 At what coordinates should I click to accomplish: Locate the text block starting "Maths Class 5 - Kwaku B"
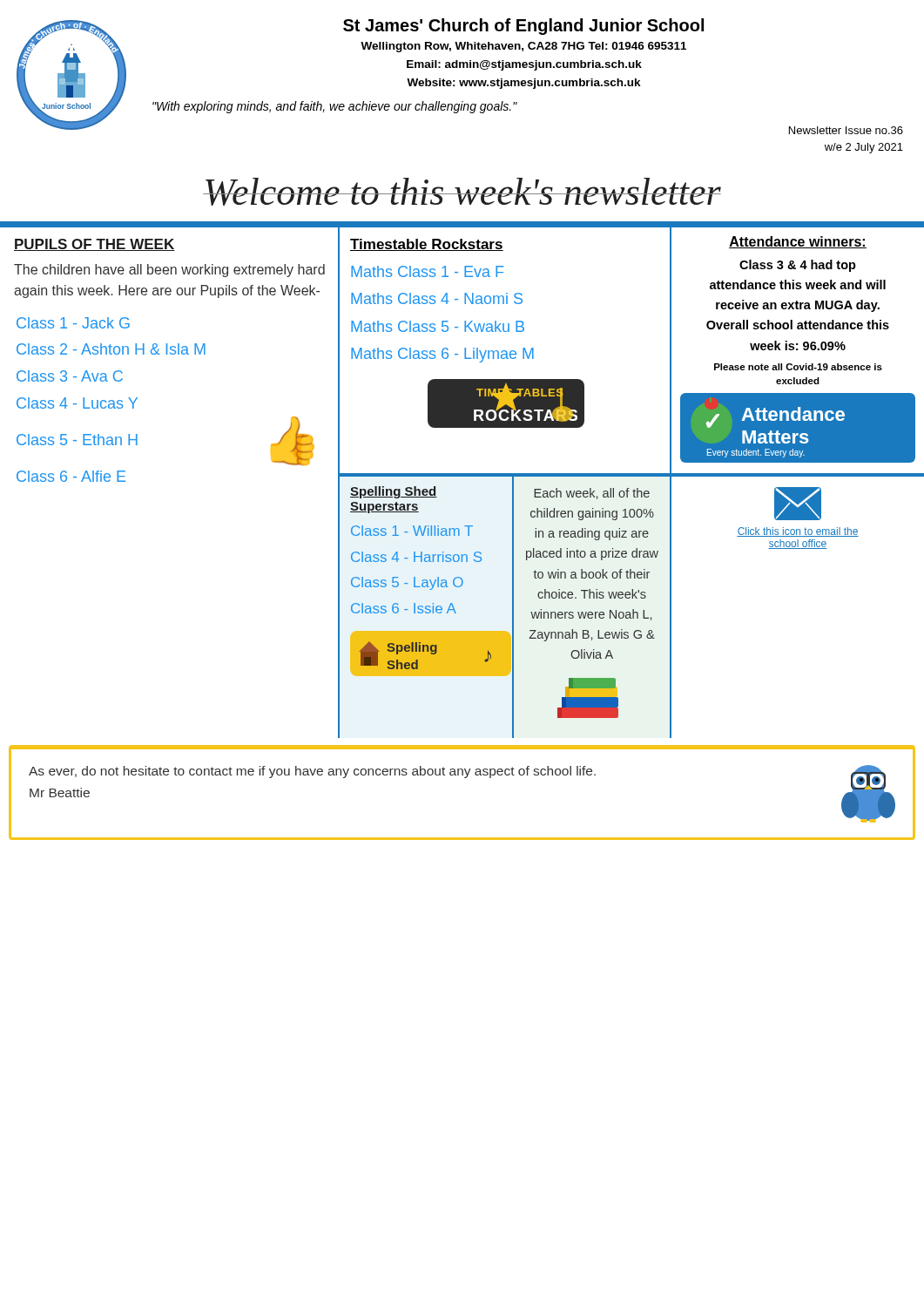(x=438, y=327)
